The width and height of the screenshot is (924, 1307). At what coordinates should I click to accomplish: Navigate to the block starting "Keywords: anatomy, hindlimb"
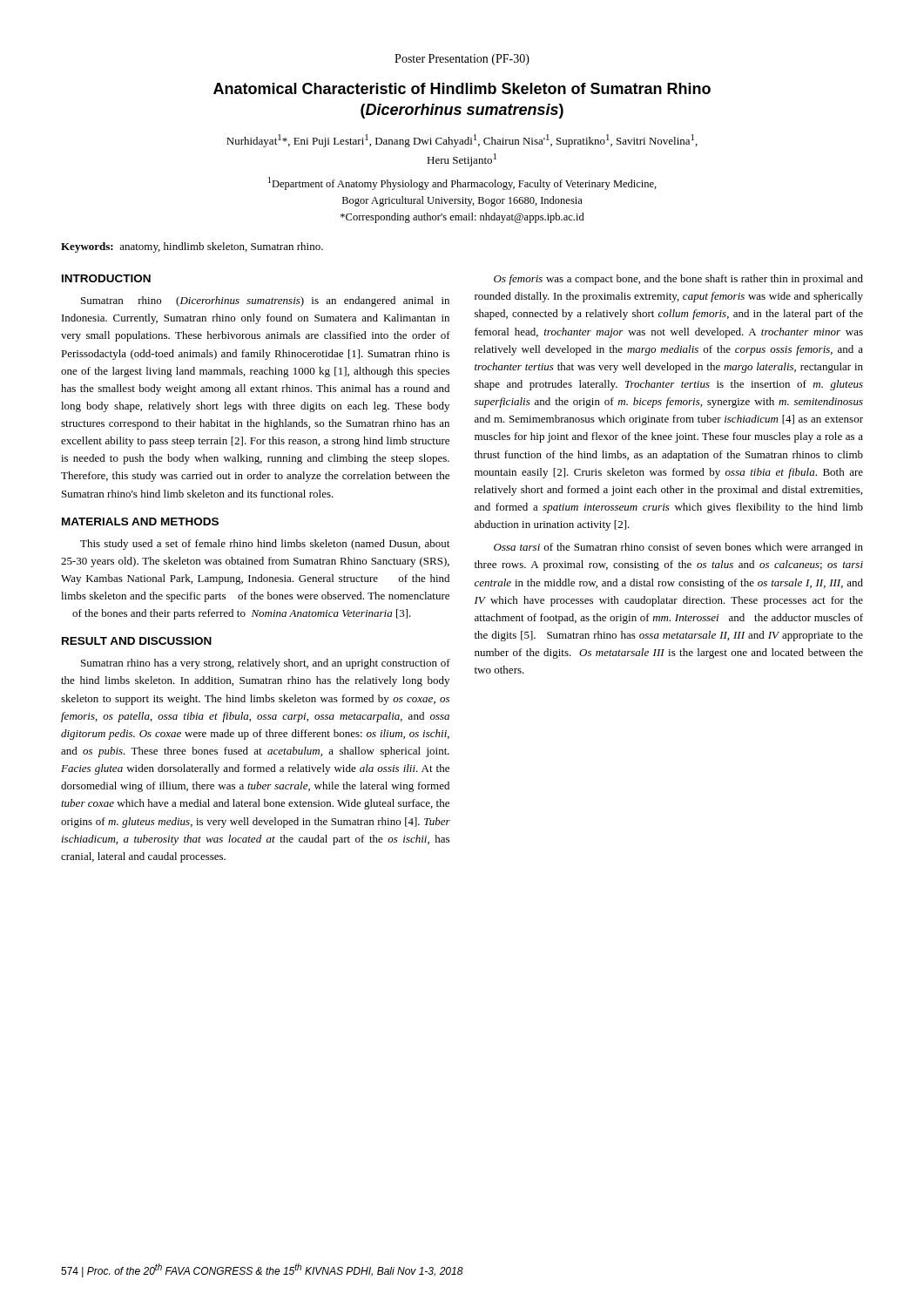tap(192, 246)
